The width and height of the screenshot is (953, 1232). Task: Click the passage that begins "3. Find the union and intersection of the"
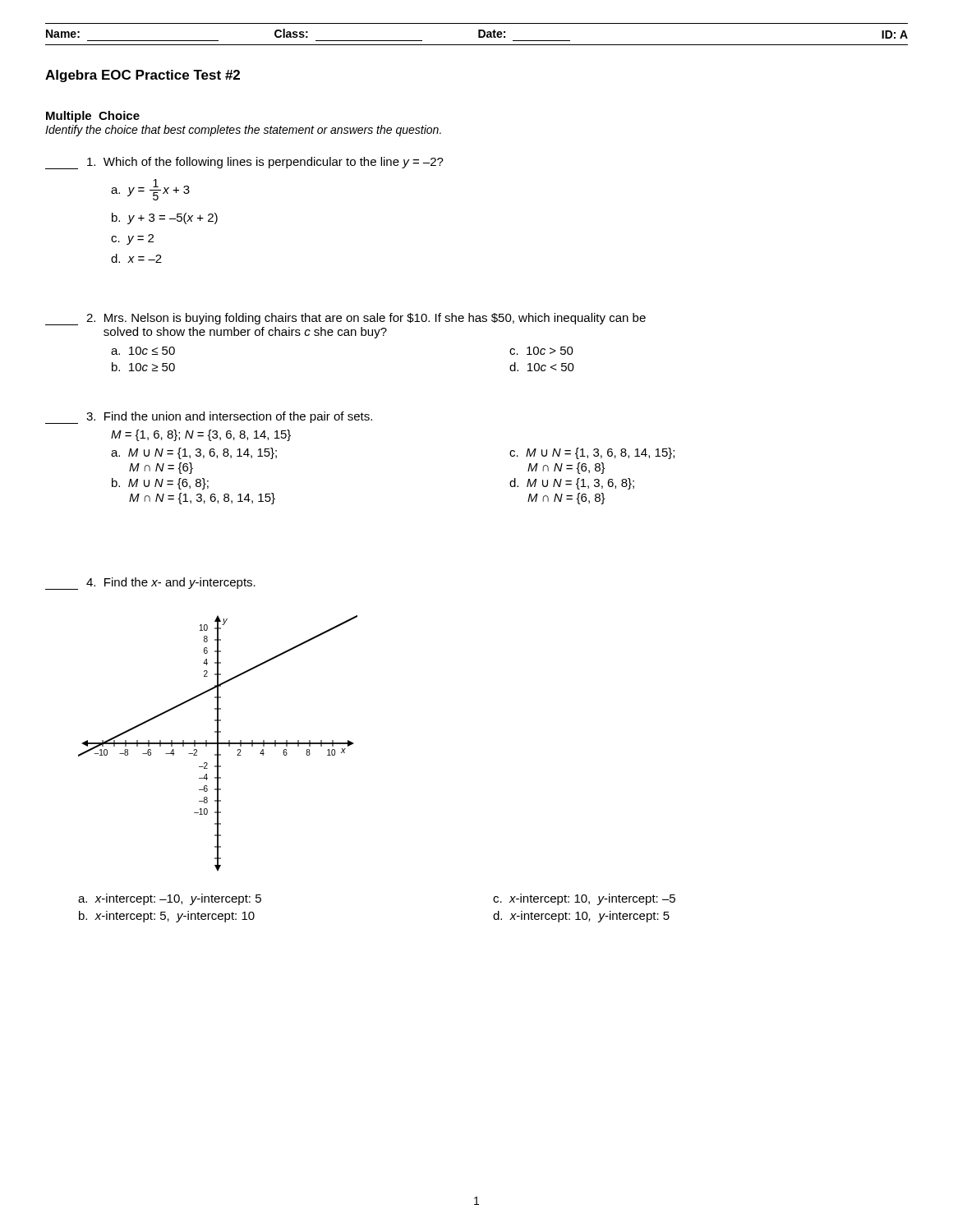pyautogui.click(x=209, y=418)
